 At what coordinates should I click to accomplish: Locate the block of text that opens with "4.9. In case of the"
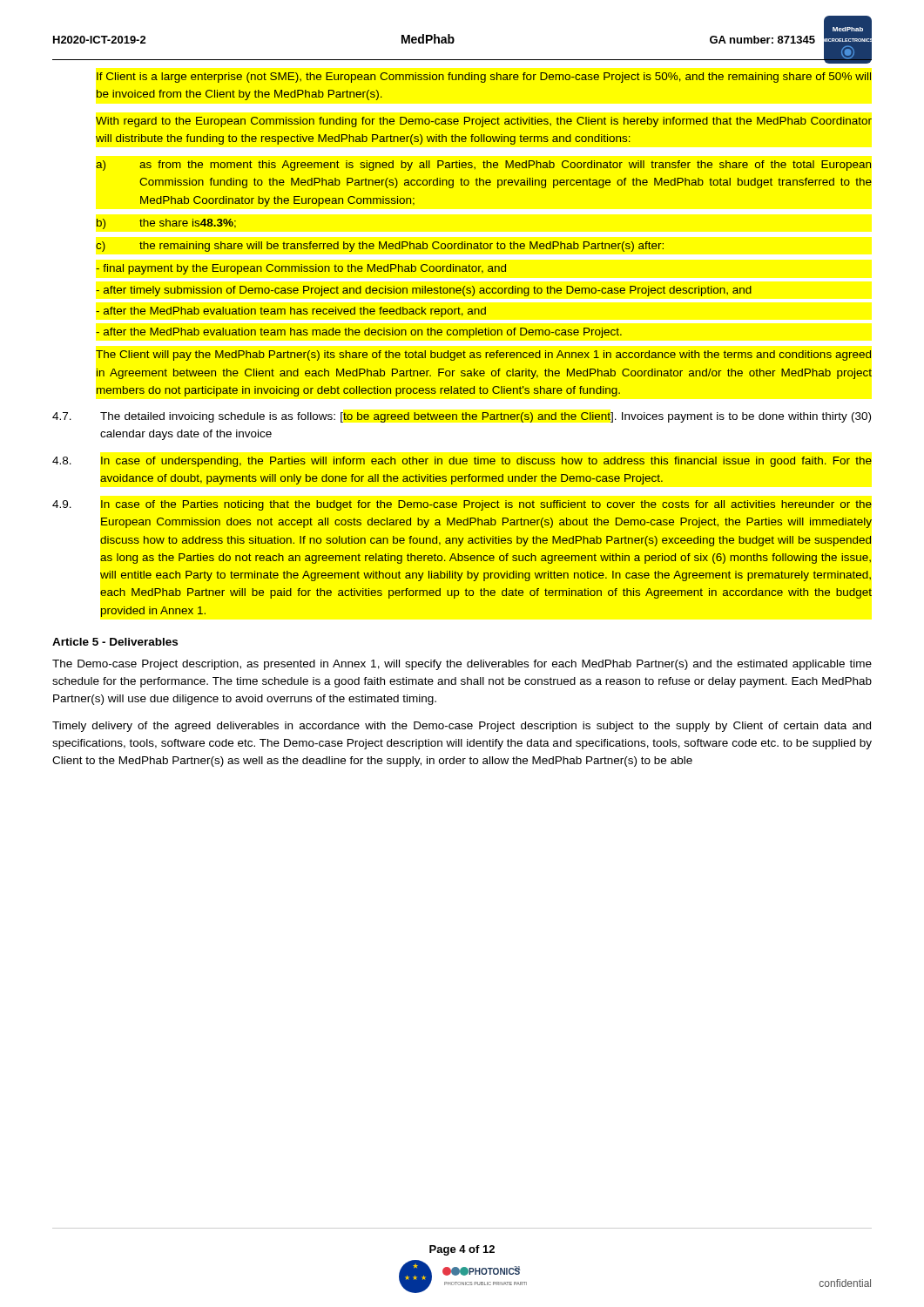462,558
